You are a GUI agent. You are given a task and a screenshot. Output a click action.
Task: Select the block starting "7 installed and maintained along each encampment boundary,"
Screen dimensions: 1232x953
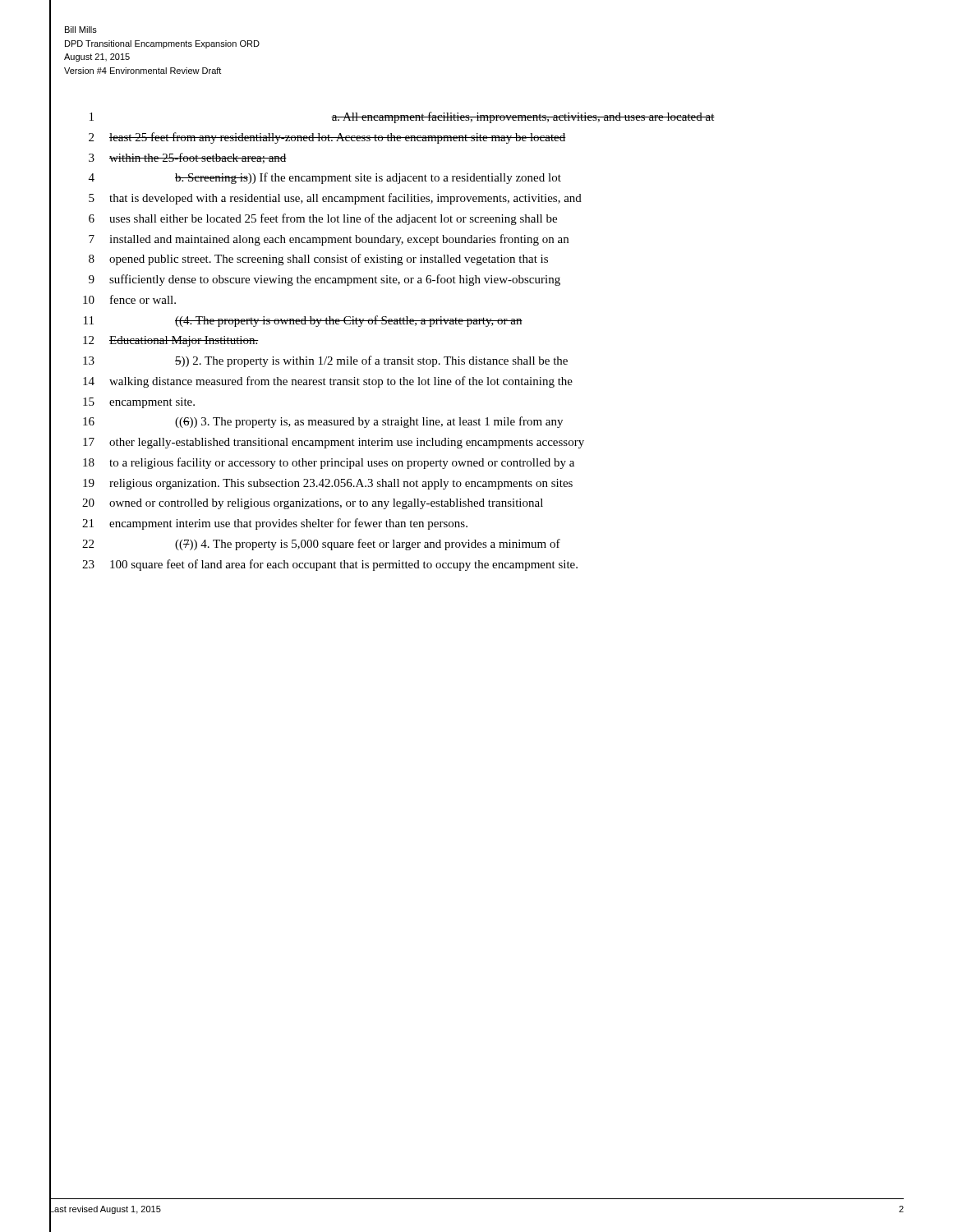(476, 239)
